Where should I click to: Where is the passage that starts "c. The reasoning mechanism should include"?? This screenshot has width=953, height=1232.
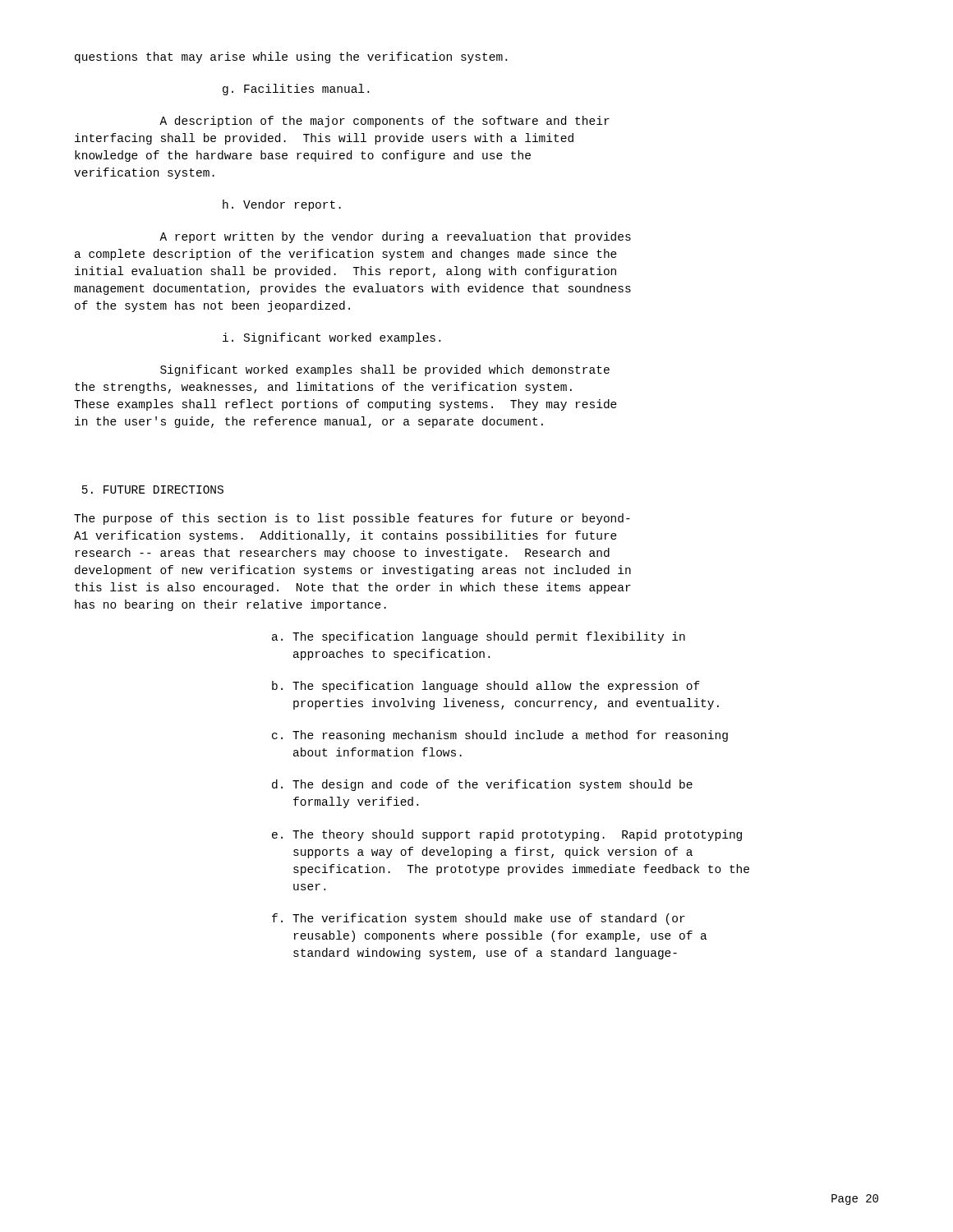point(500,745)
